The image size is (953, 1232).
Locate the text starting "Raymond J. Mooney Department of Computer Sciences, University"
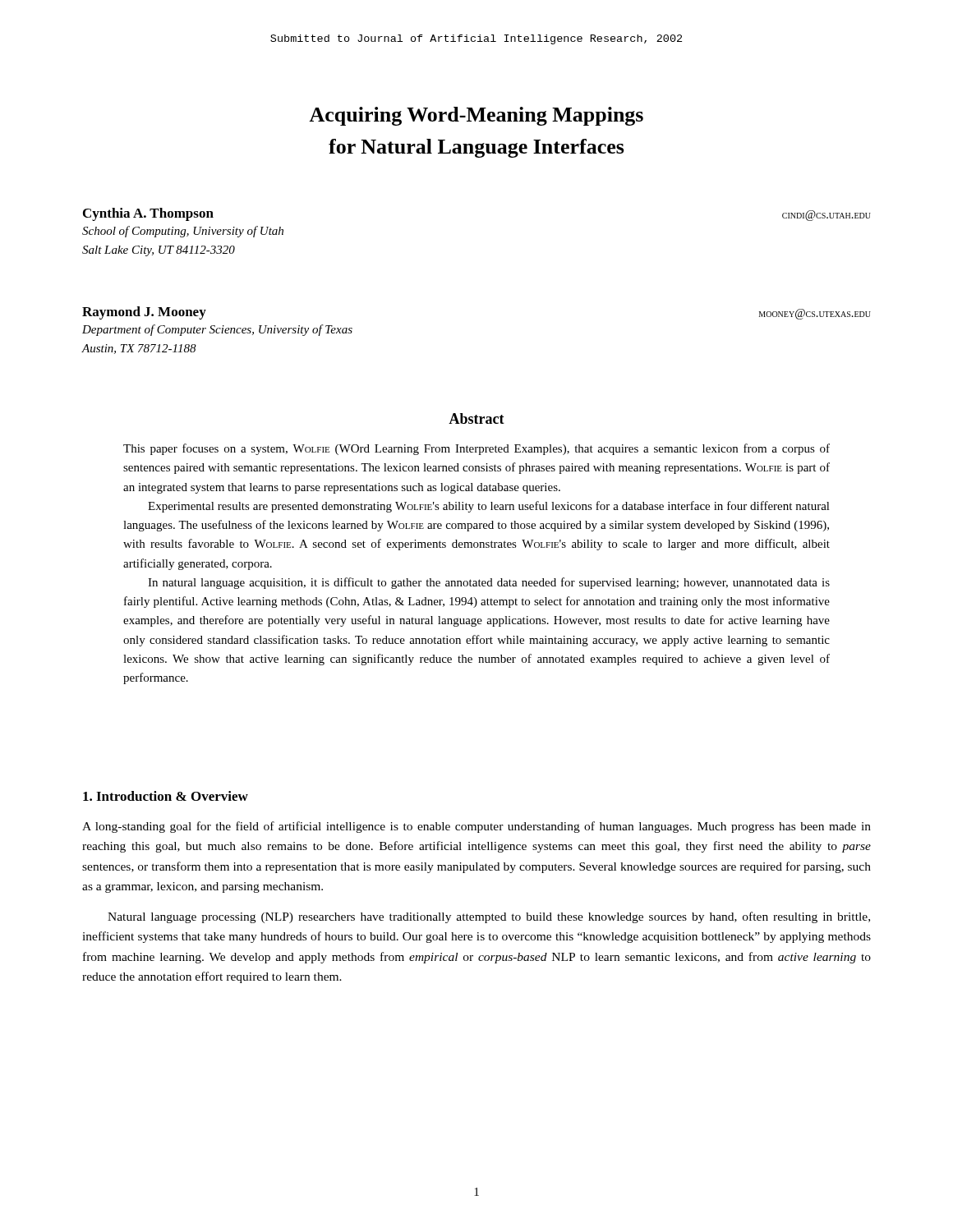(x=147, y=313)
